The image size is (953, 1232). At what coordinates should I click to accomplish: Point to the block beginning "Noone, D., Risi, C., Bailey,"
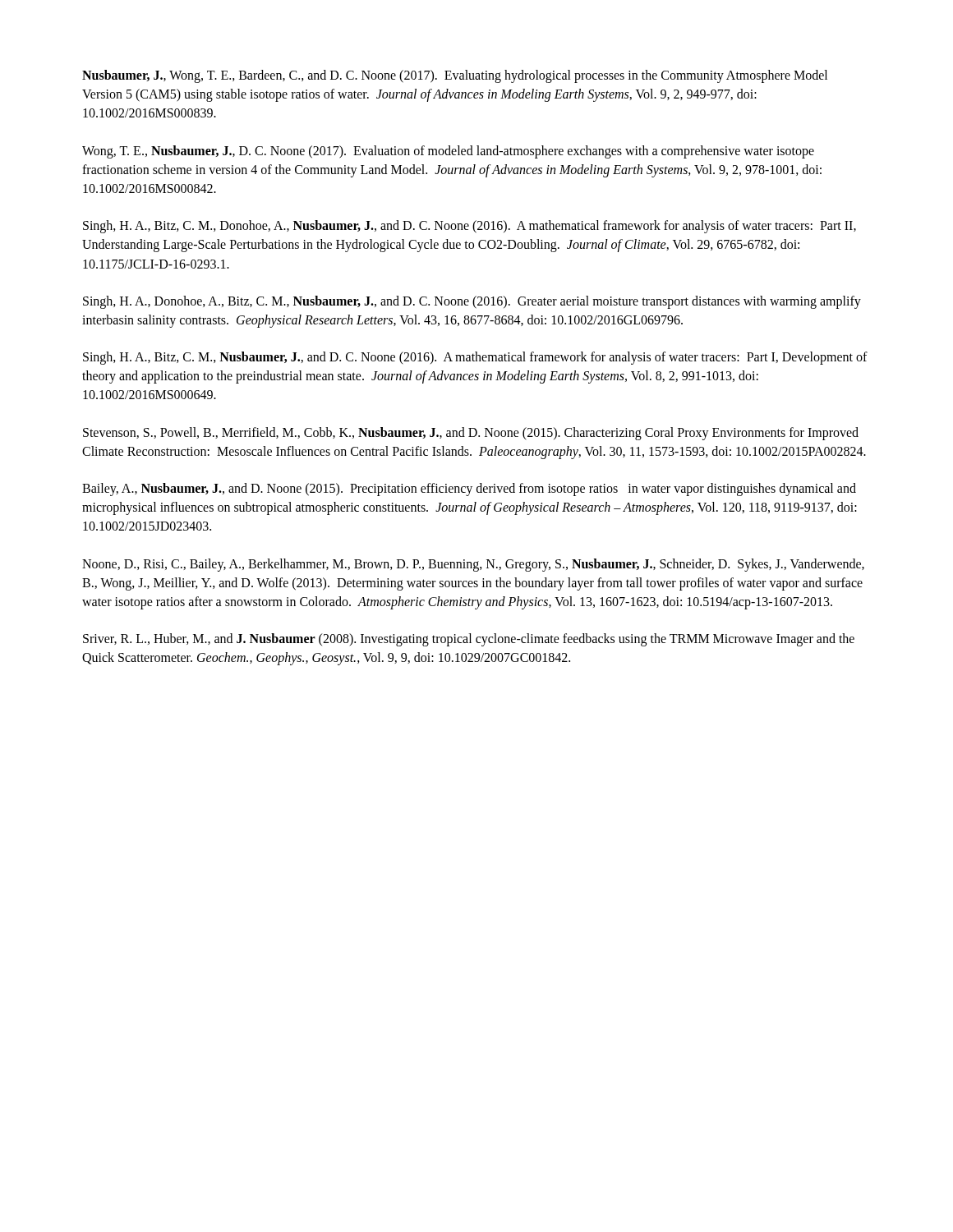coord(473,583)
